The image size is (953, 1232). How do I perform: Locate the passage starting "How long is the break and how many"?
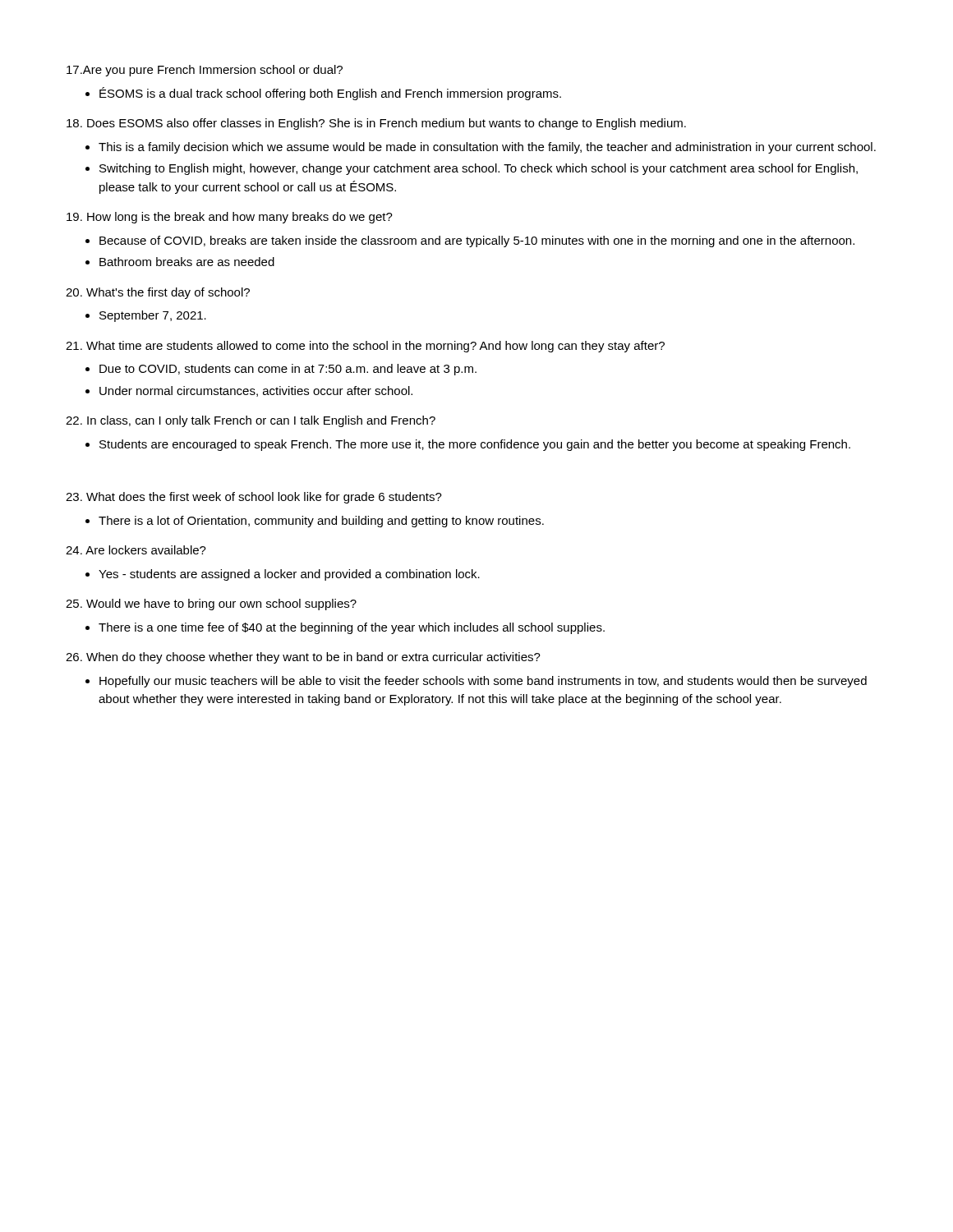tap(229, 216)
